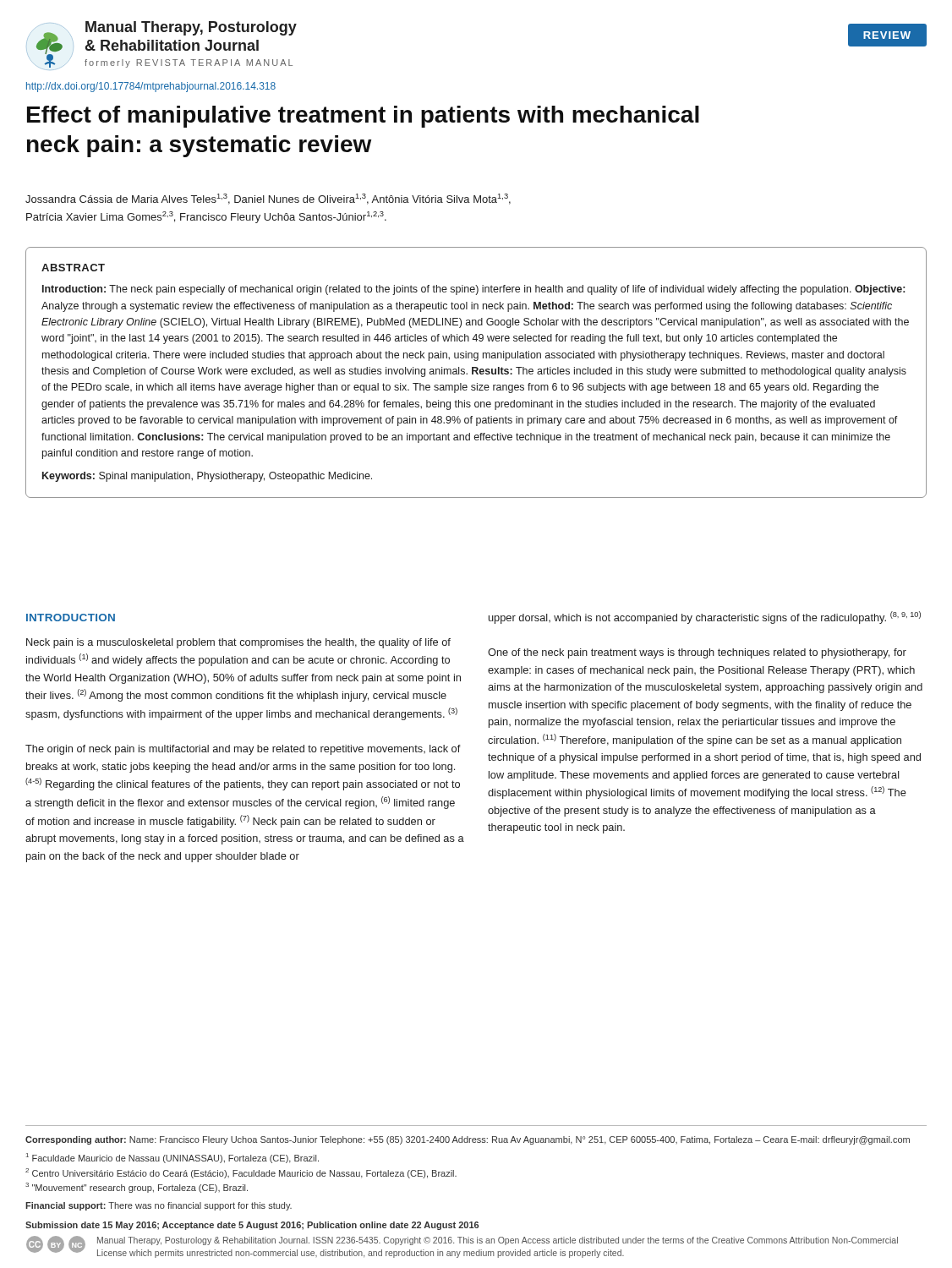This screenshot has height=1268, width=952.
Task: Select the footnote that reads "3 "Mouvement" research group,"
Action: tap(137, 1187)
